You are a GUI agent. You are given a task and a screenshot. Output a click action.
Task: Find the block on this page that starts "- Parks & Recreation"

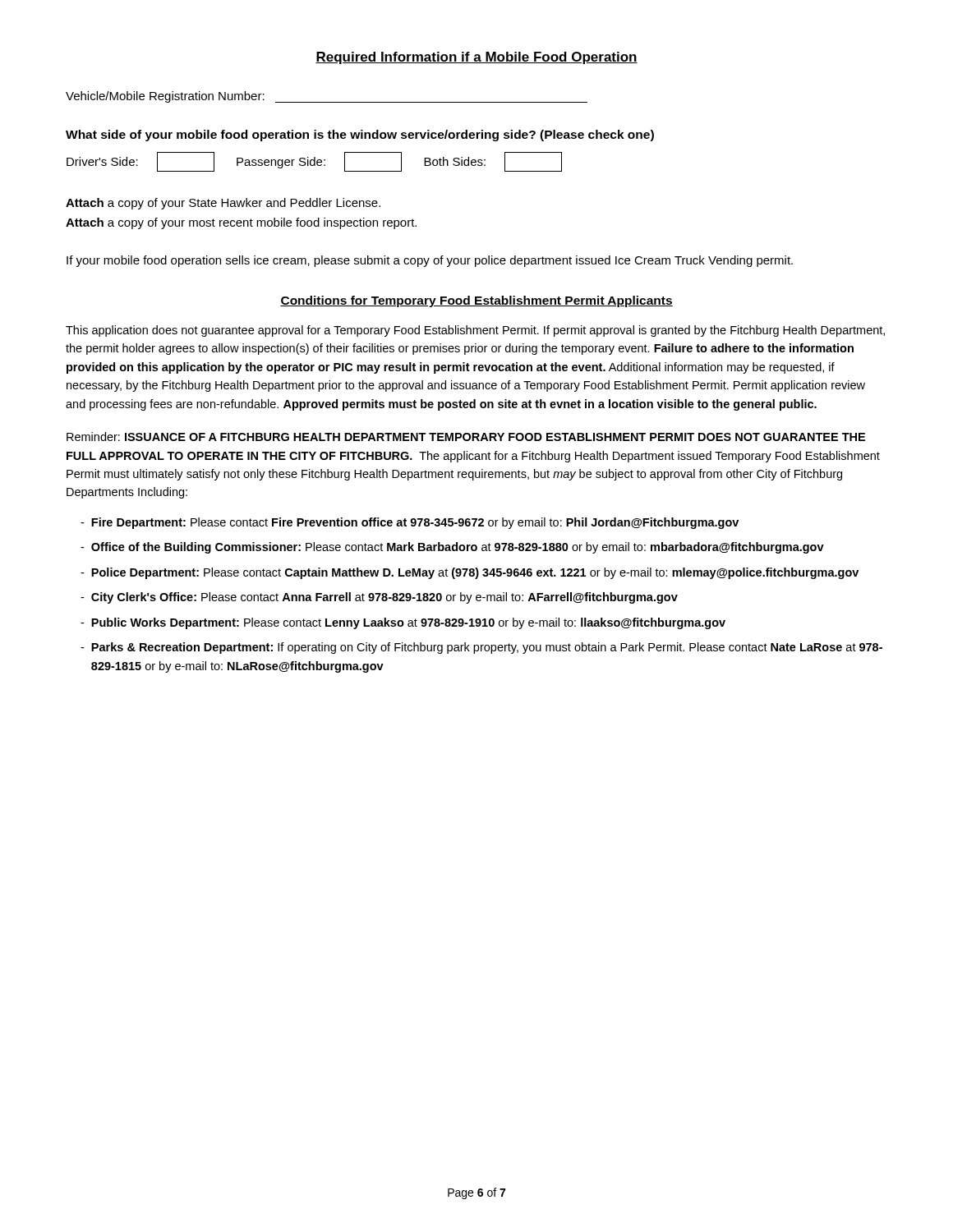484,657
